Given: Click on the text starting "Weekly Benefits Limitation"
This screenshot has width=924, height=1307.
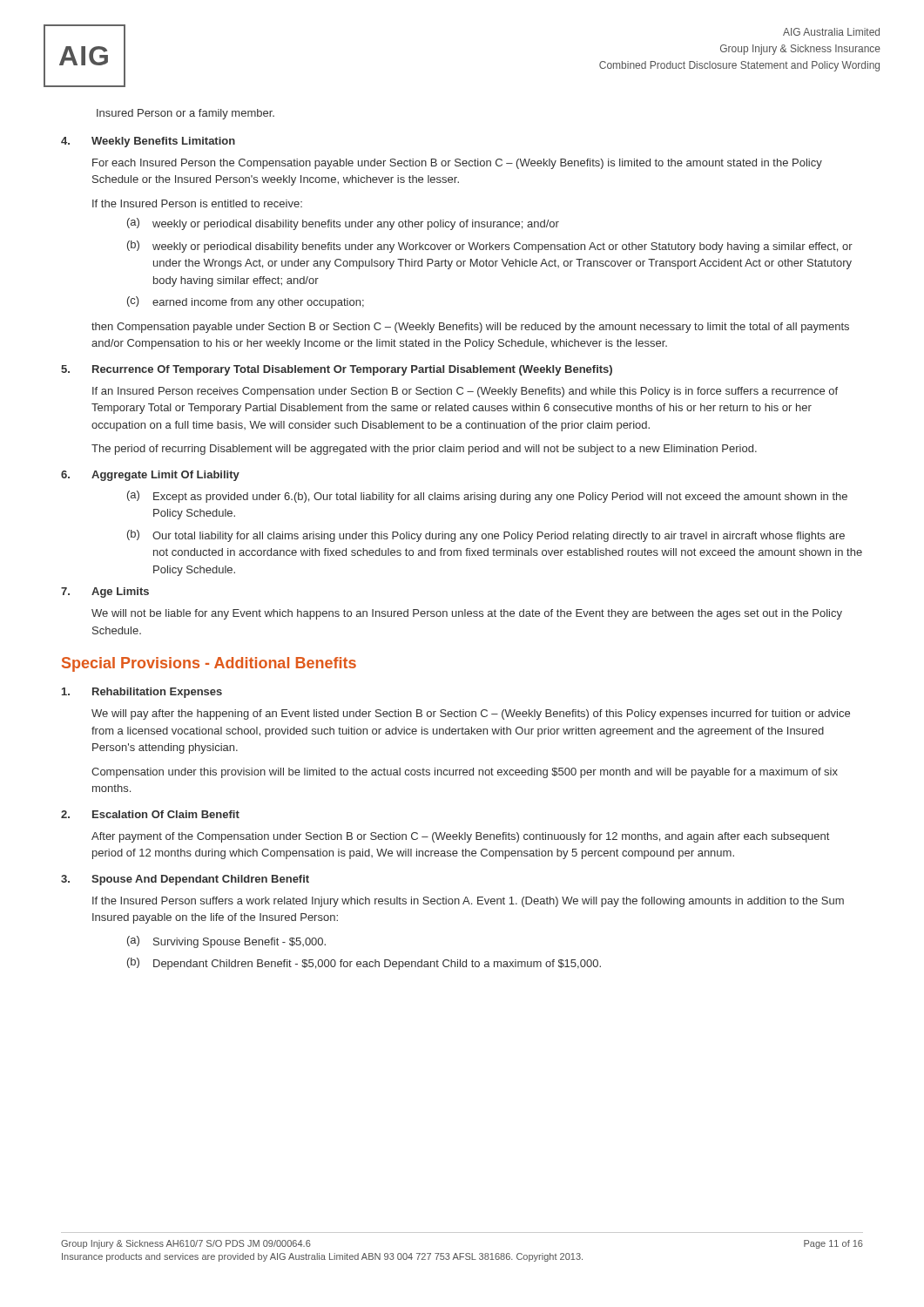Looking at the screenshot, I should pyautogui.click(x=163, y=140).
